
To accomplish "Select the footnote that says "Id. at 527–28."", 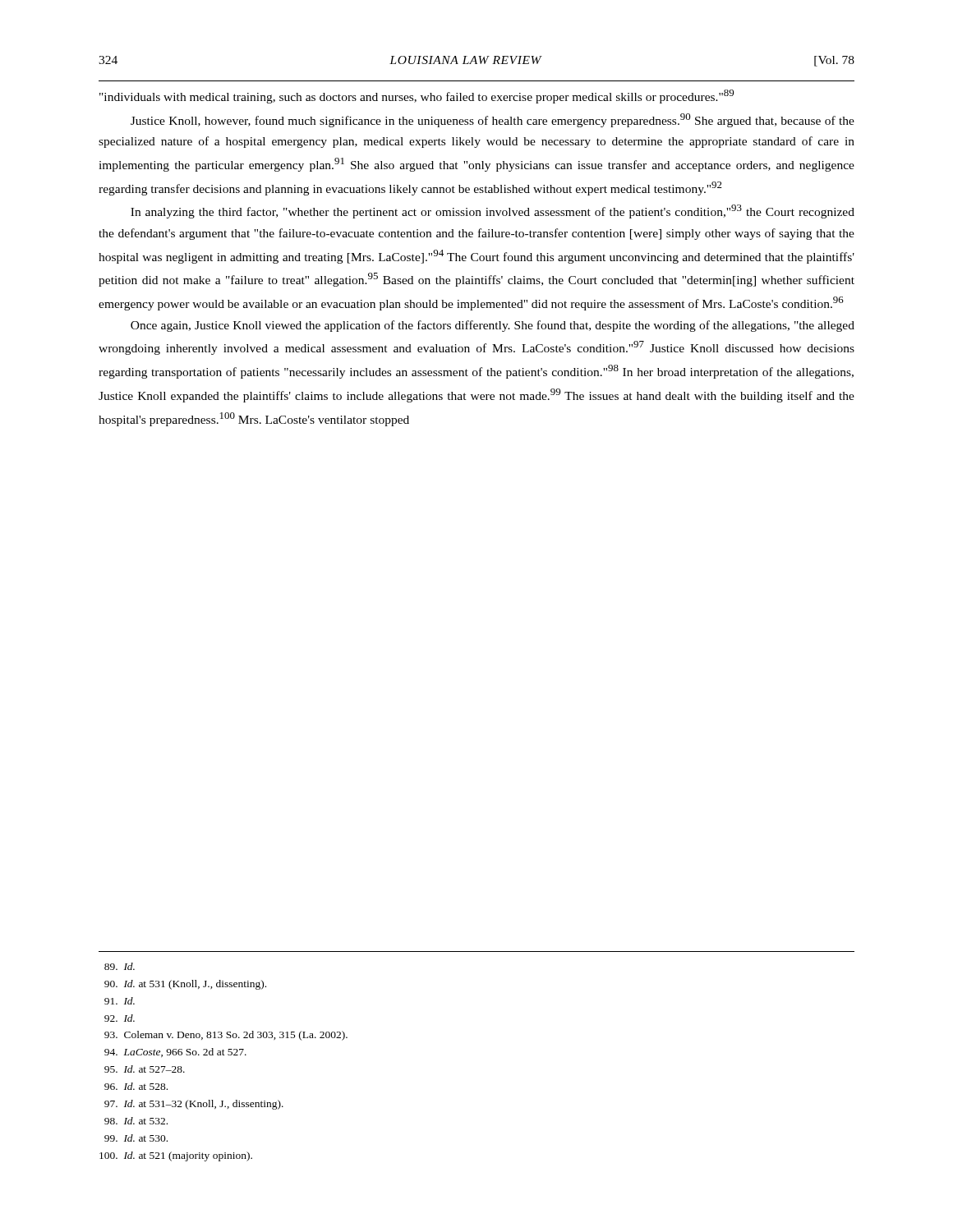I will pyautogui.click(x=145, y=1069).
